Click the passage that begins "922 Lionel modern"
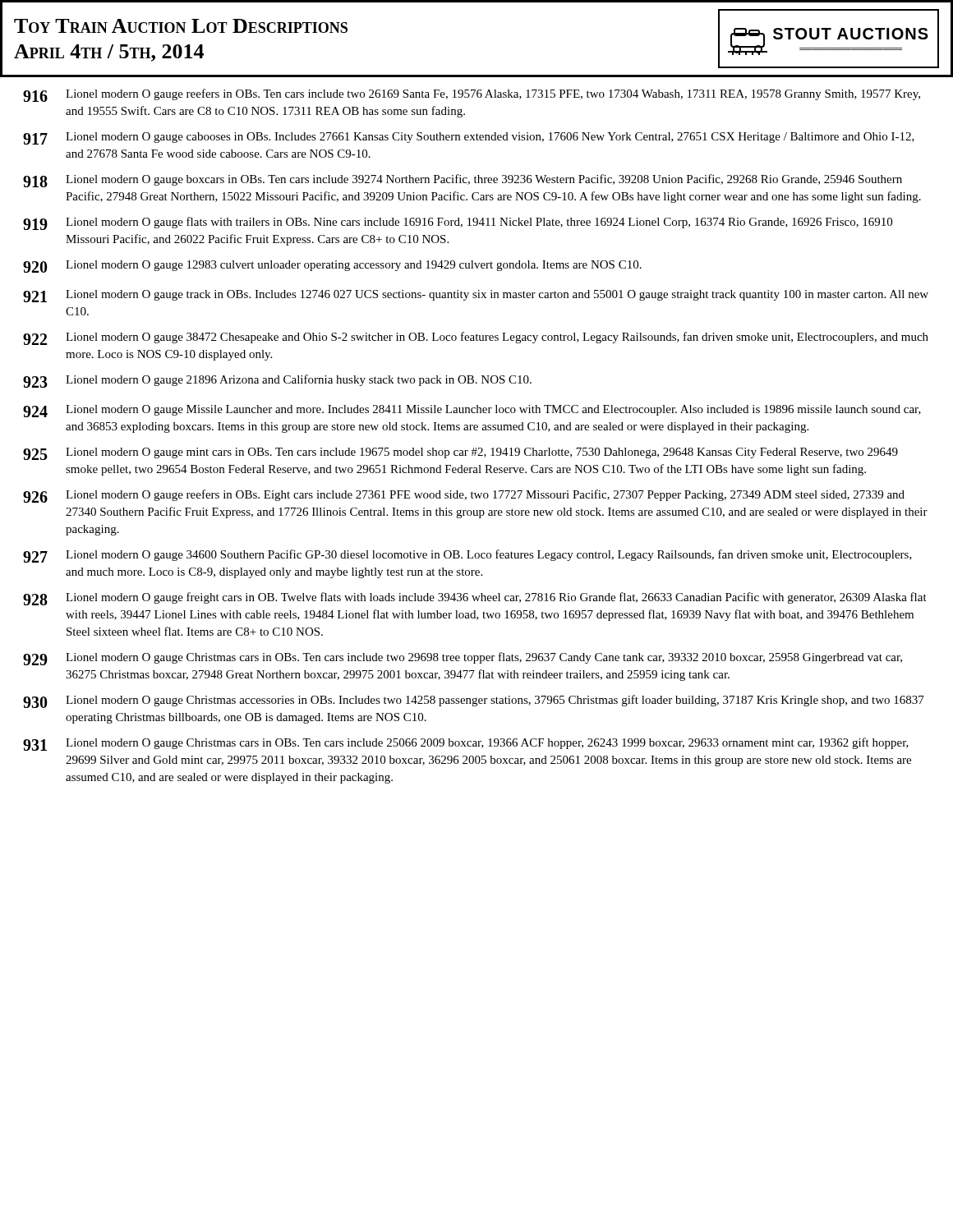This screenshot has height=1232, width=953. (x=476, y=346)
